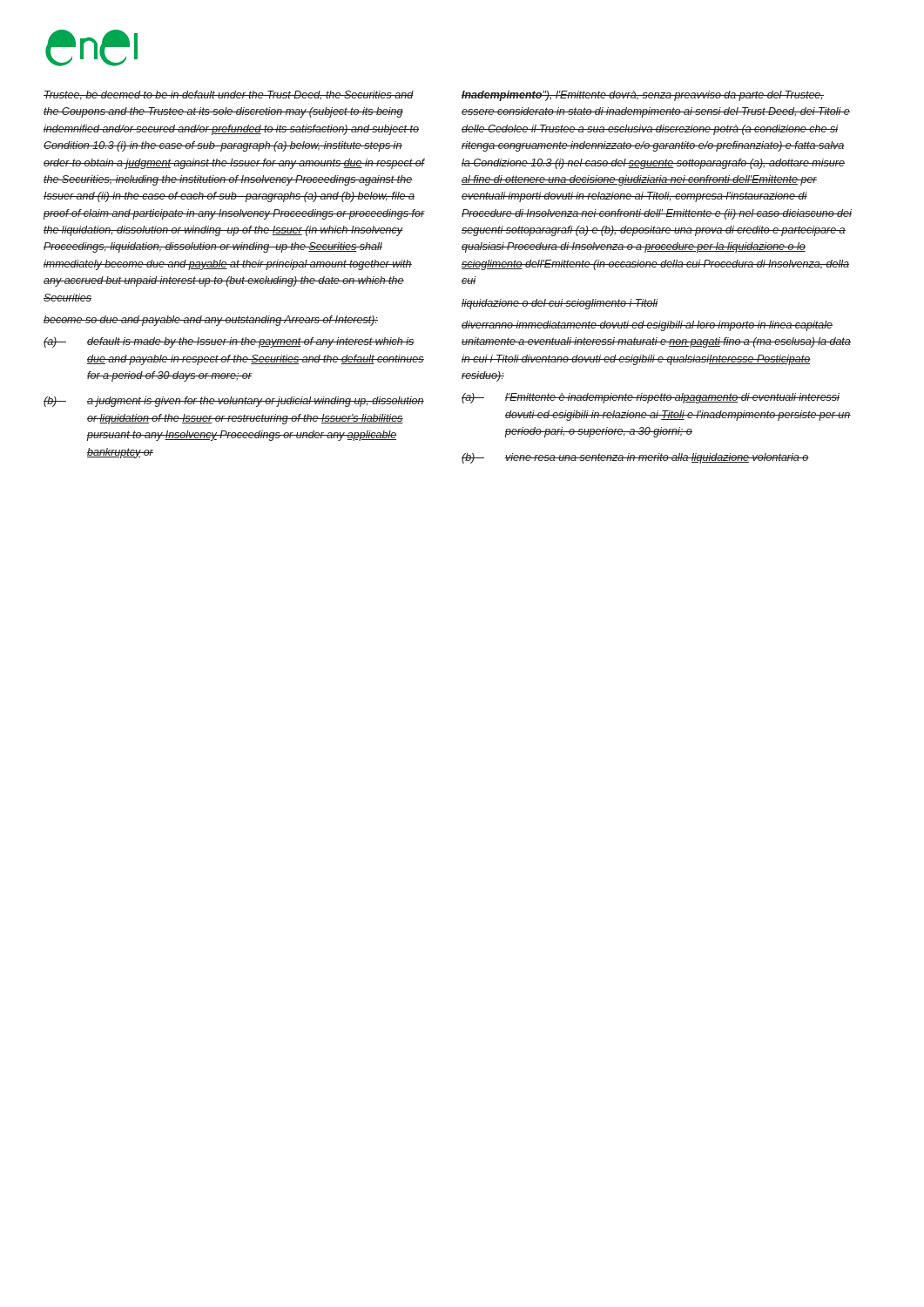Locate the element starting "Trustee, be deemed to be in default"
Screen dimensions: 1307x924
235,197
